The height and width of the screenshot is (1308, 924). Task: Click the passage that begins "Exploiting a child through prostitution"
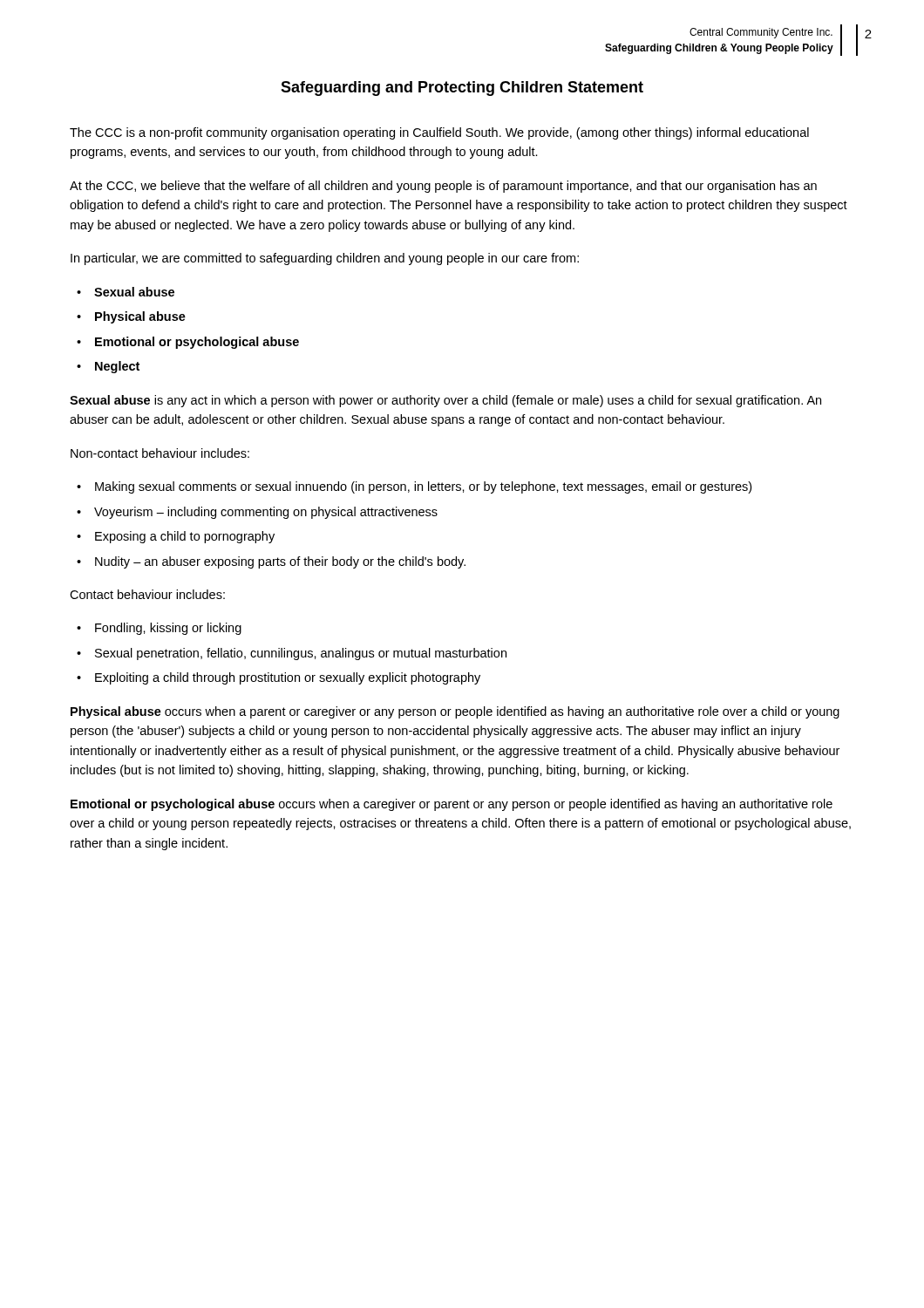pos(287,678)
